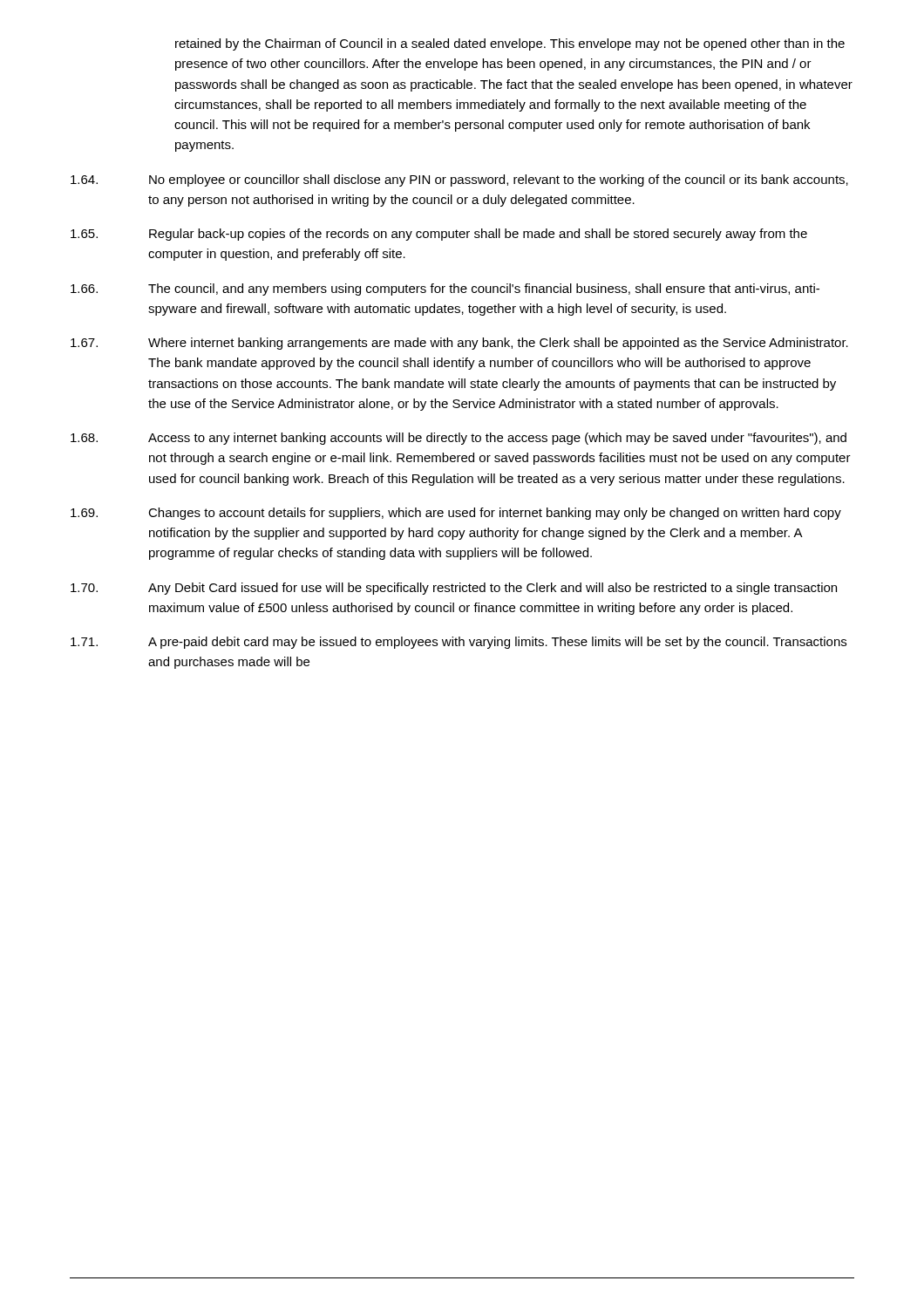Click the passage that begins "69. Changes to account details for suppliers,"
This screenshot has width=924, height=1308.
(x=462, y=532)
